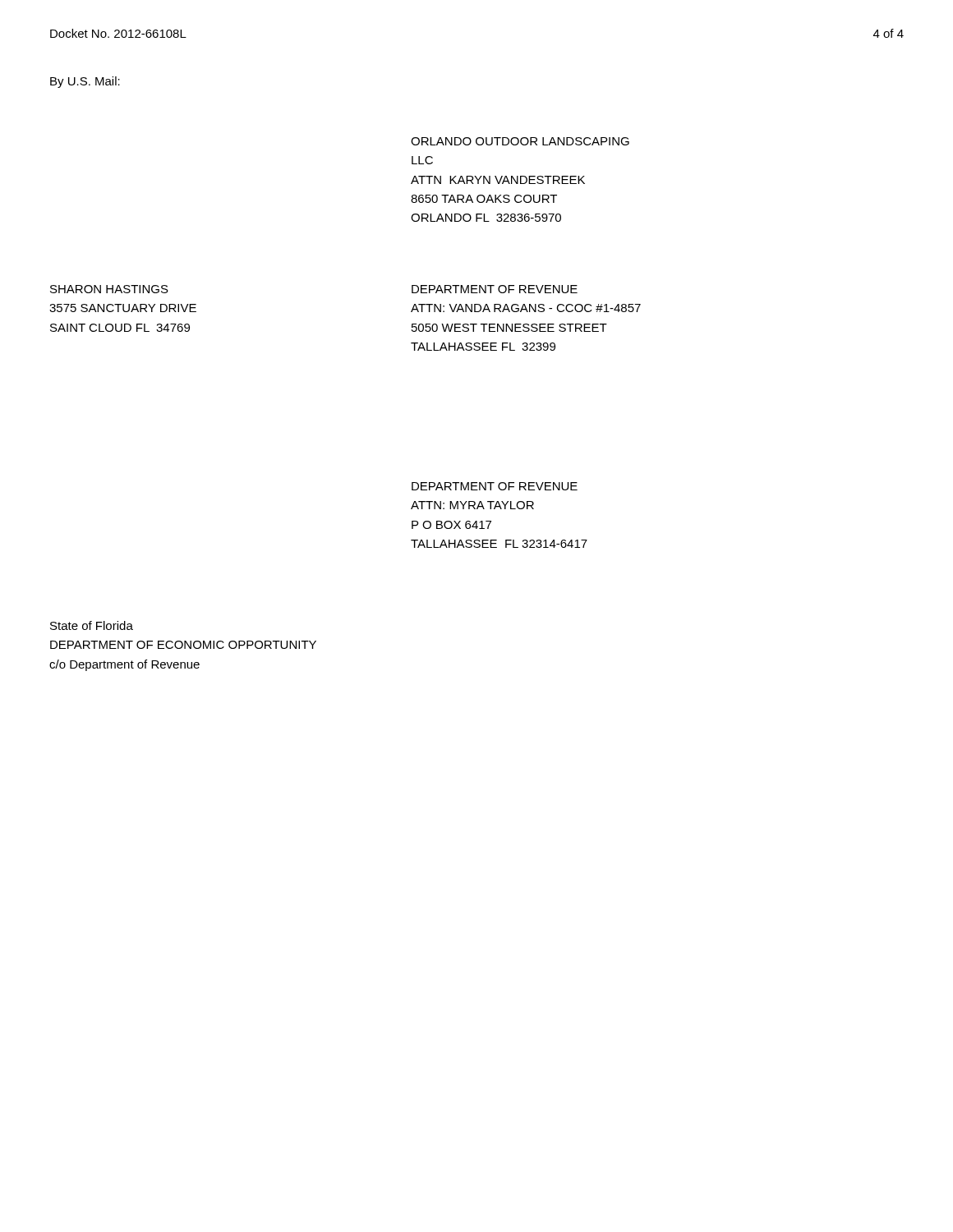Find the region starting "State of Florida DEPARTMENT OF ECONOMIC OPPORTUNITY"

(x=183, y=645)
